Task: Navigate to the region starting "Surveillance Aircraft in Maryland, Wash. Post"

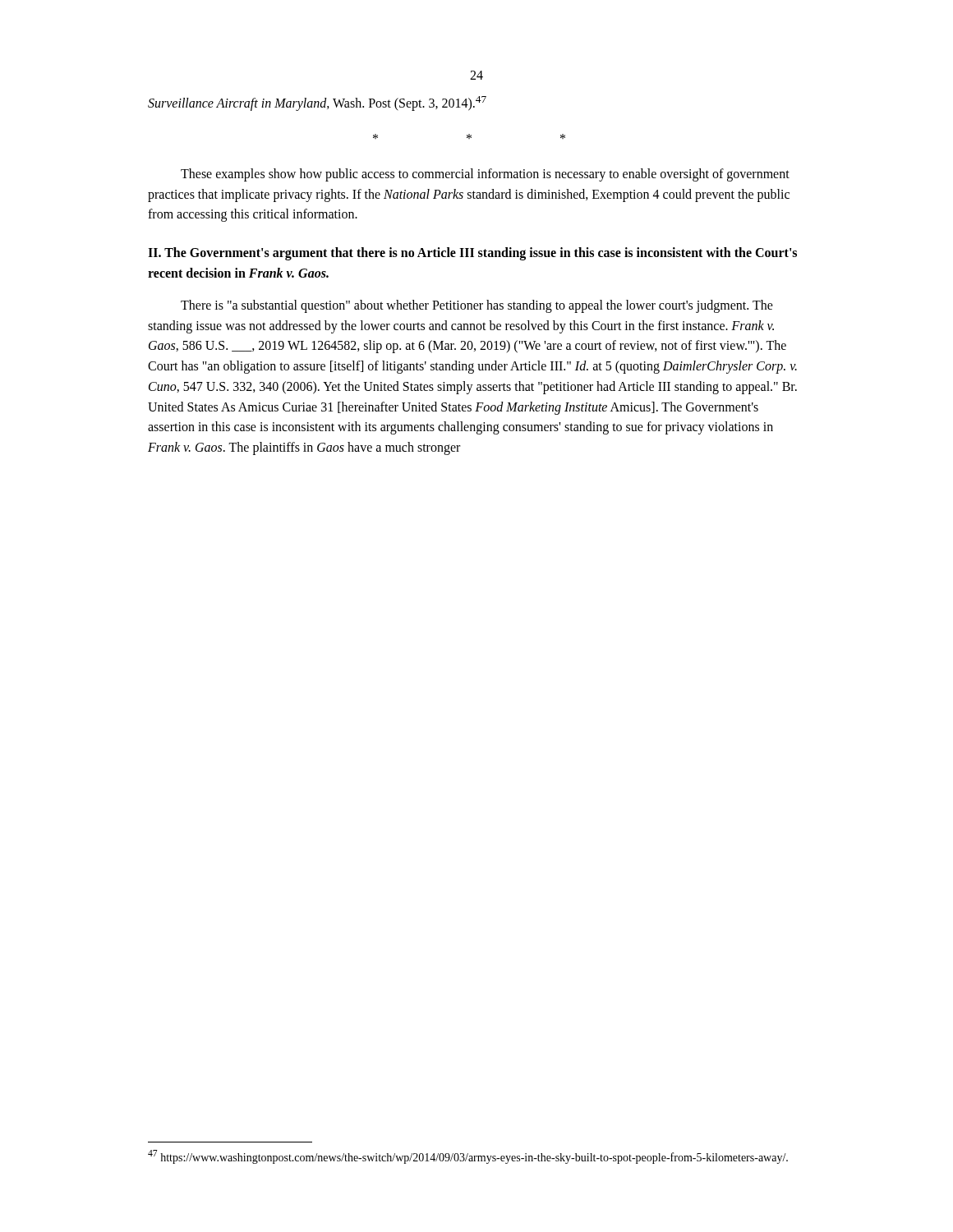Action: (317, 101)
